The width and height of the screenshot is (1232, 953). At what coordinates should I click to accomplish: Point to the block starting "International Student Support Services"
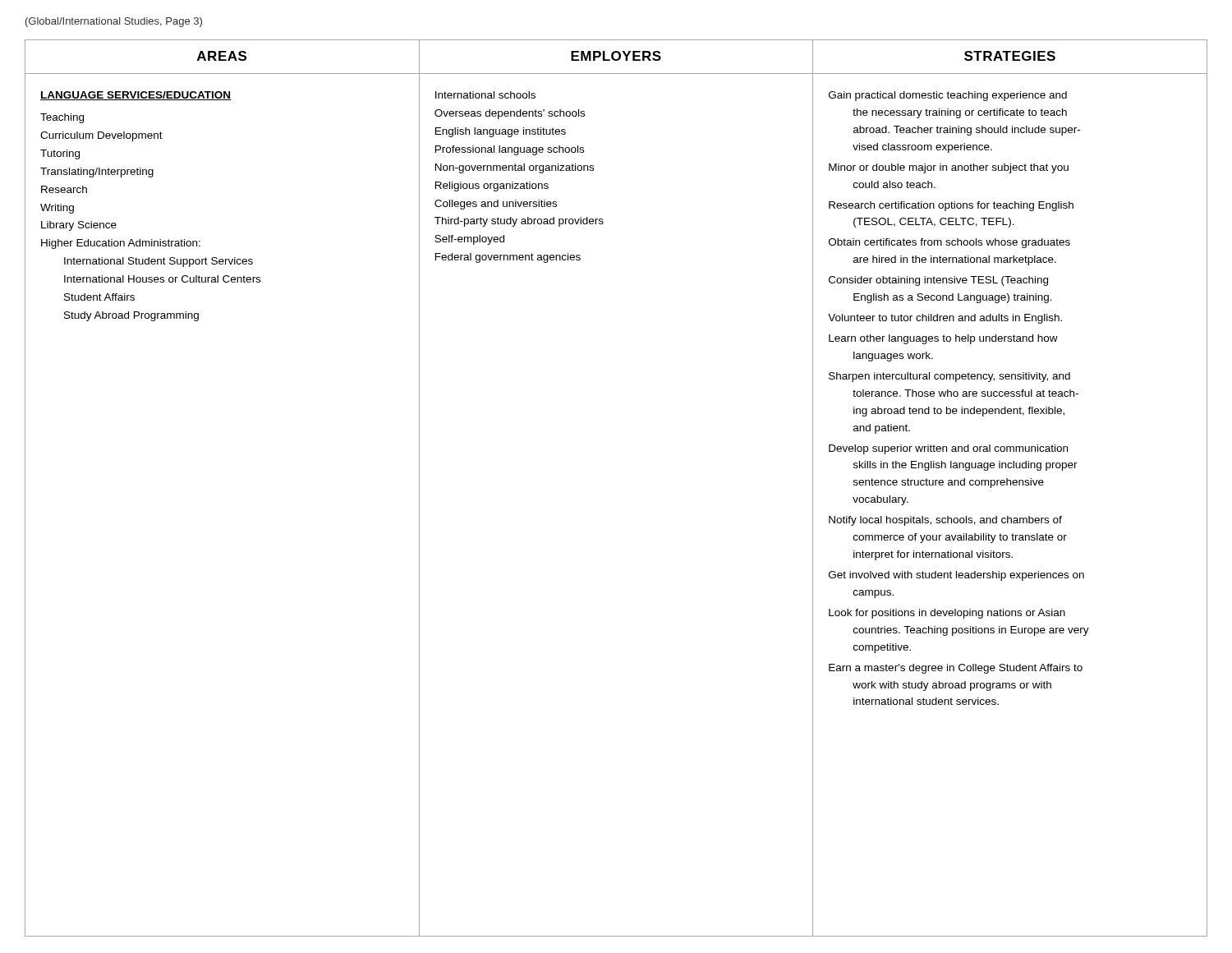pyautogui.click(x=158, y=261)
